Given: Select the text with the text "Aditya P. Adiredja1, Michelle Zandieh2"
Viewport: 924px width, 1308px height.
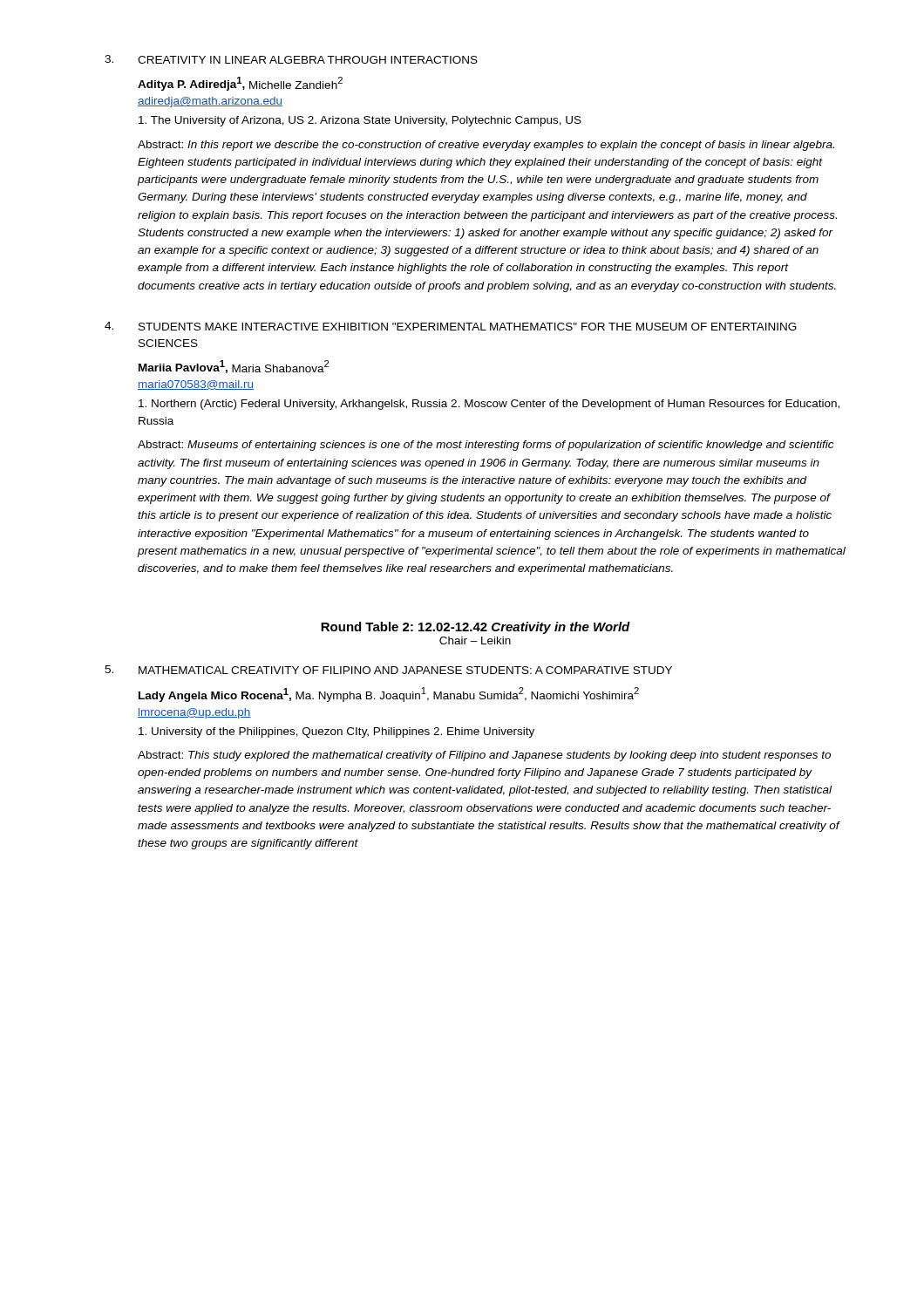Looking at the screenshot, I should tap(240, 83).
